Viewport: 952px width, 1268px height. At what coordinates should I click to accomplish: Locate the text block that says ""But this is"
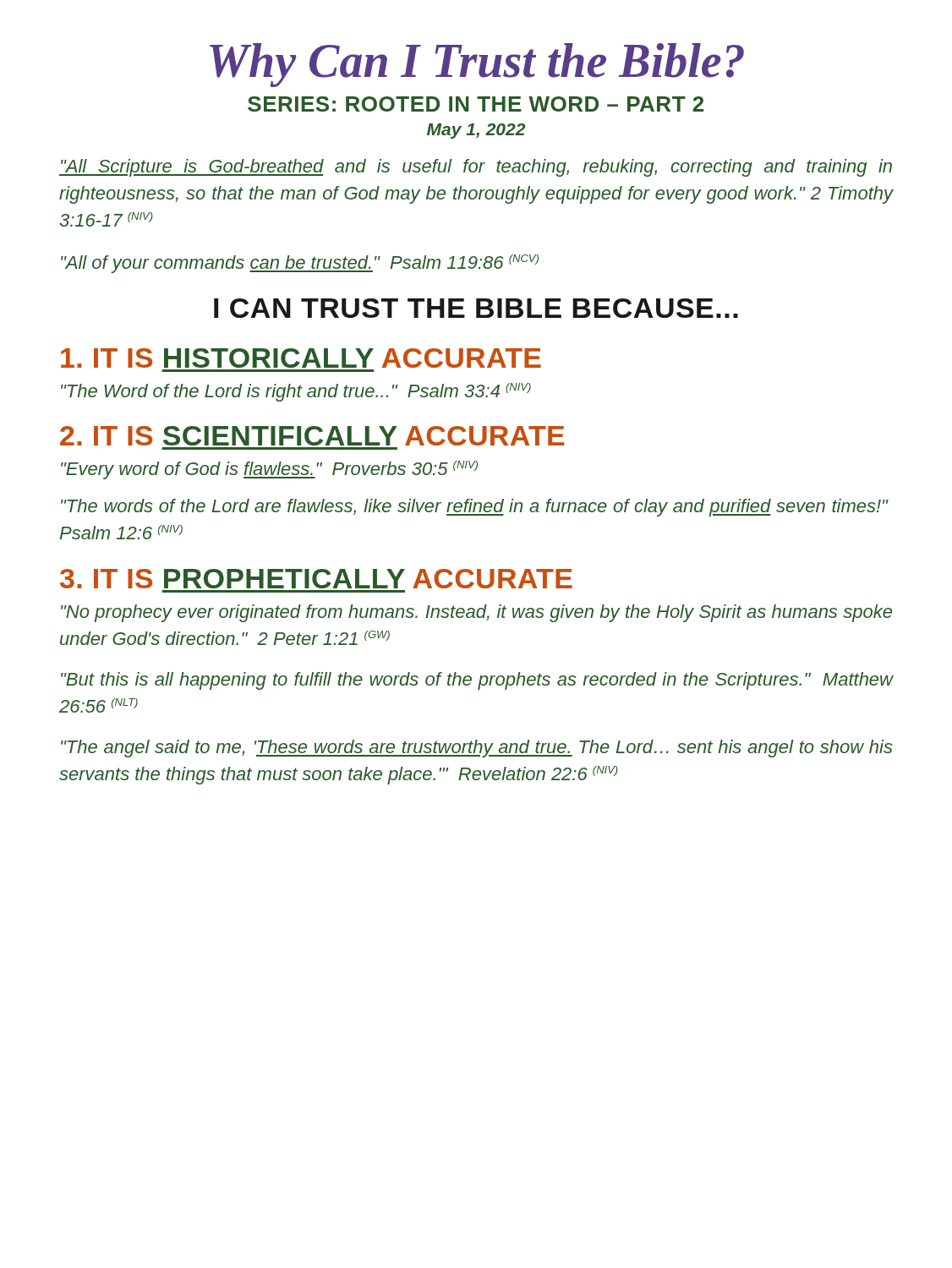pos(476,693)
